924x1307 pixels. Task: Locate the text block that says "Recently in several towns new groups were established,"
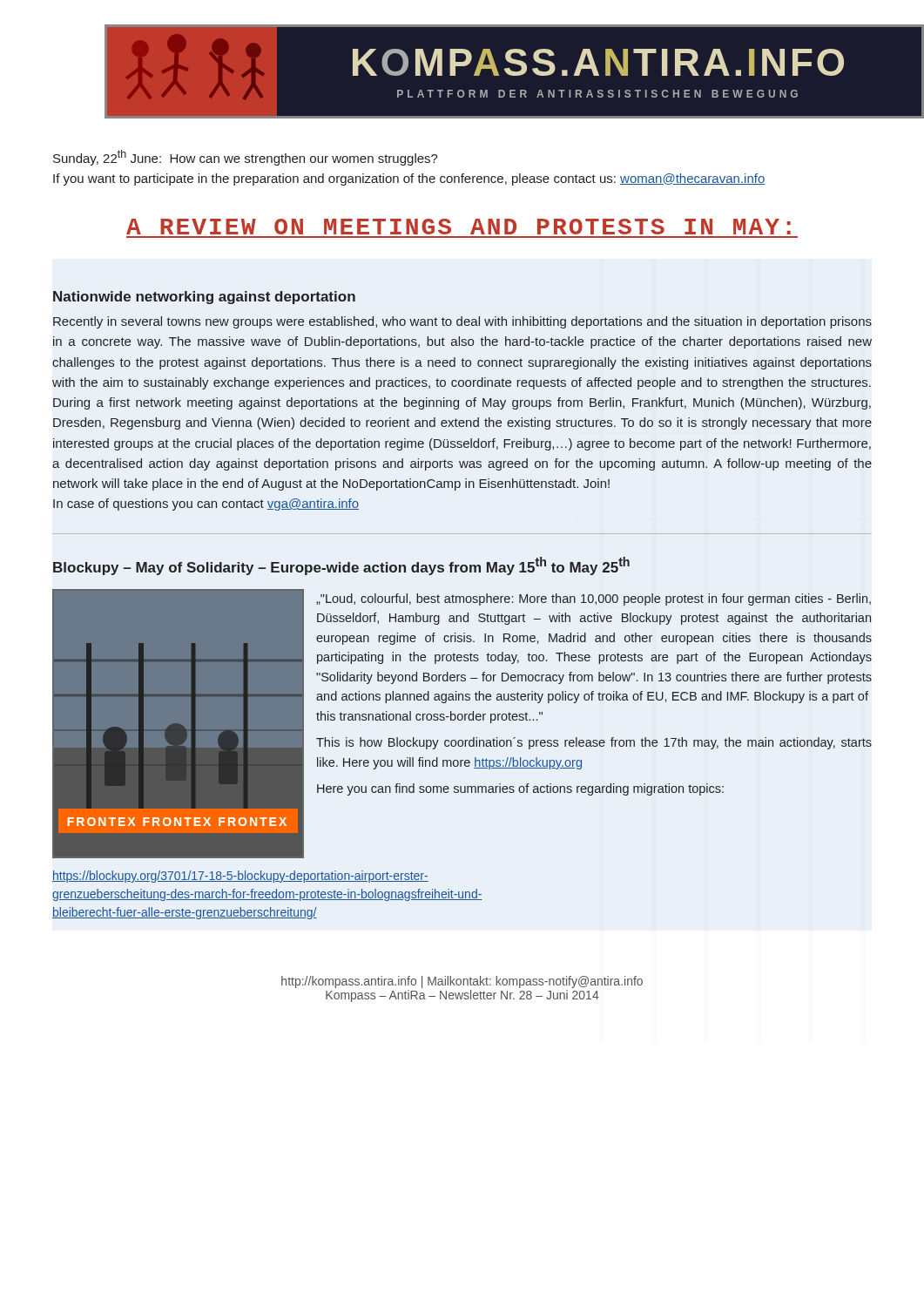coord(462,412)
